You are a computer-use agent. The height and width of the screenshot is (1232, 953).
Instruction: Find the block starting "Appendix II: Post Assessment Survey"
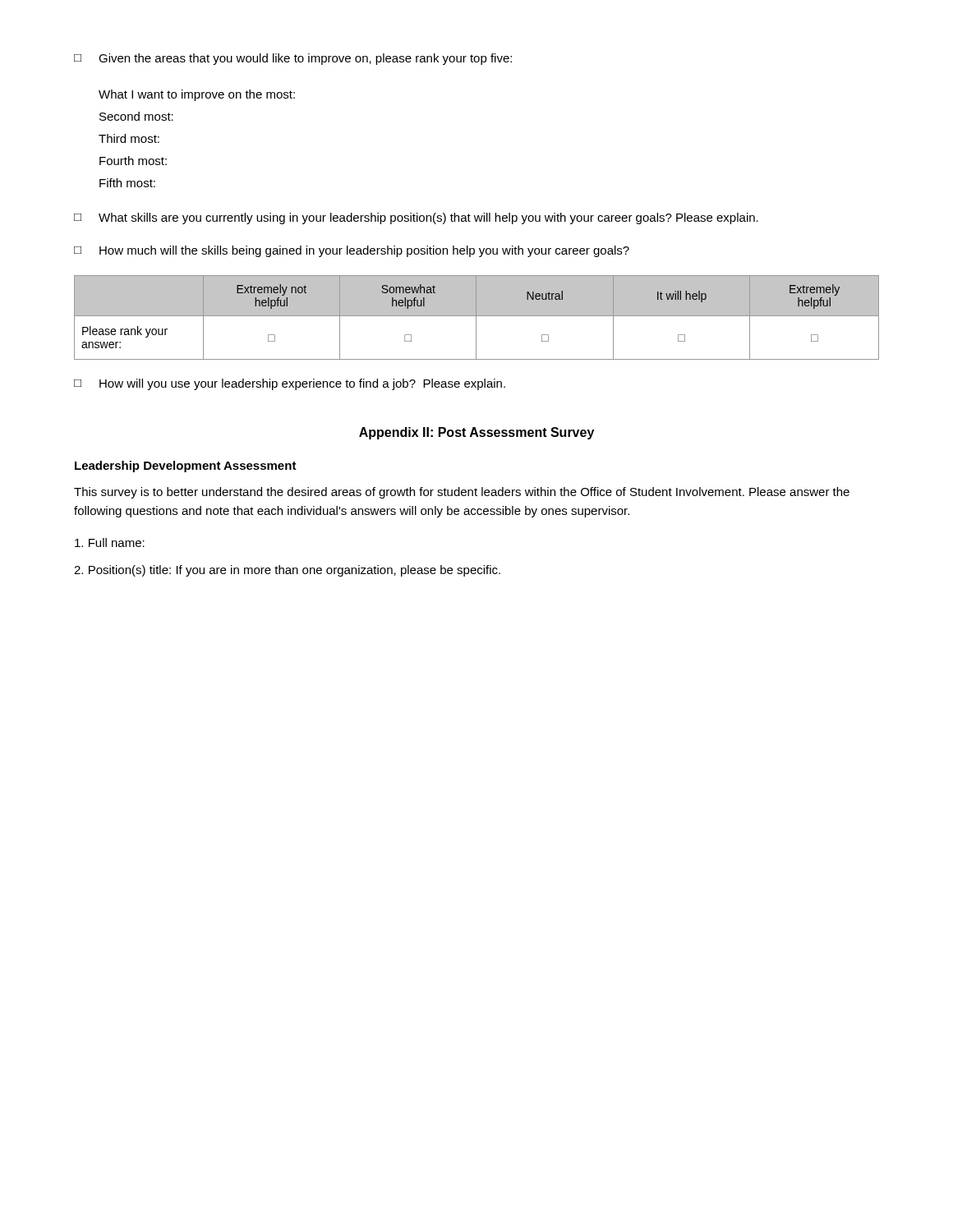(476, 432)
